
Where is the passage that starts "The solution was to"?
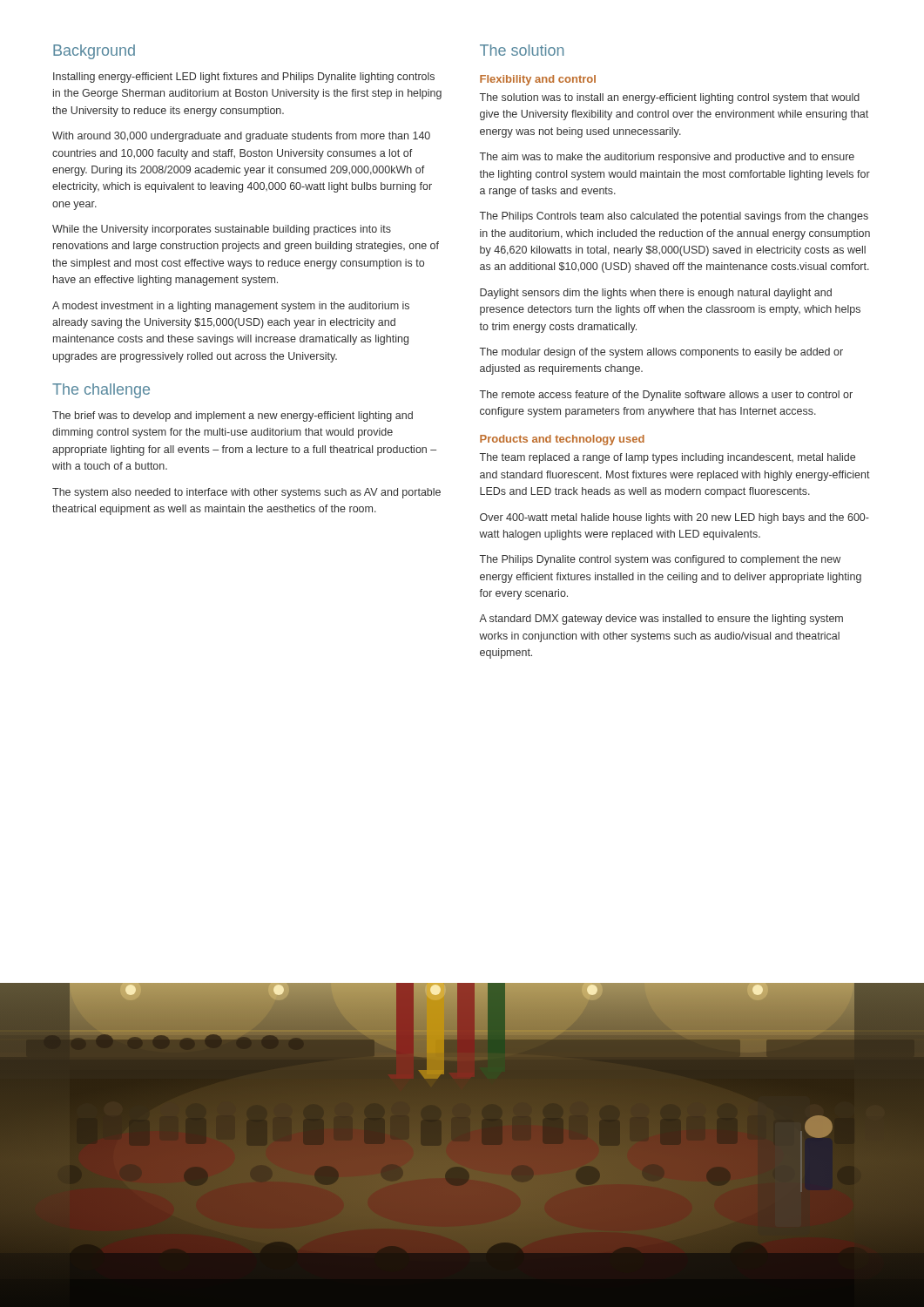click(676, 115)
